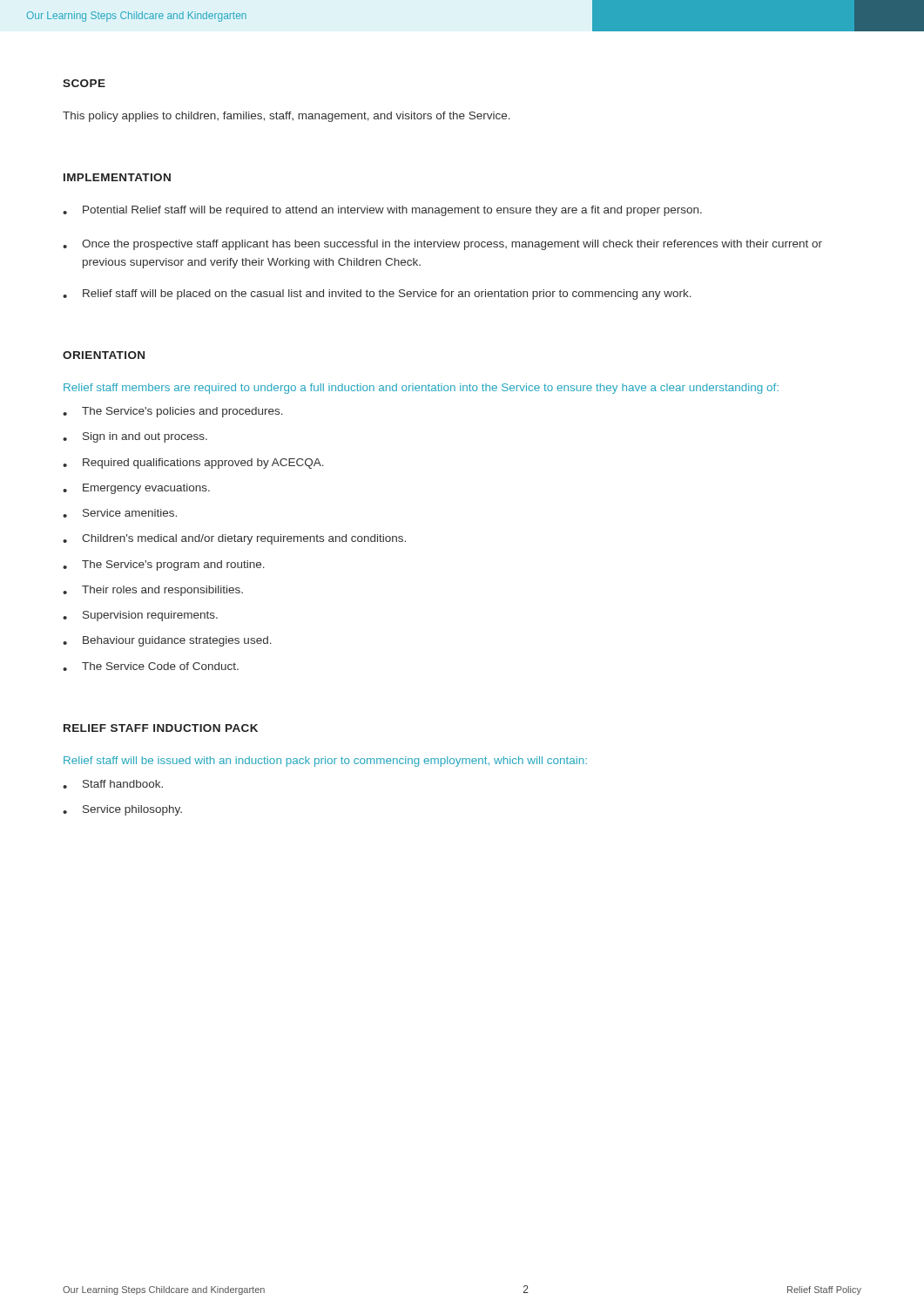Point to the text starting "RELIEF STAFF INDUCTION PACK"
924x1307 pixels.
click(x=161, y=728)
